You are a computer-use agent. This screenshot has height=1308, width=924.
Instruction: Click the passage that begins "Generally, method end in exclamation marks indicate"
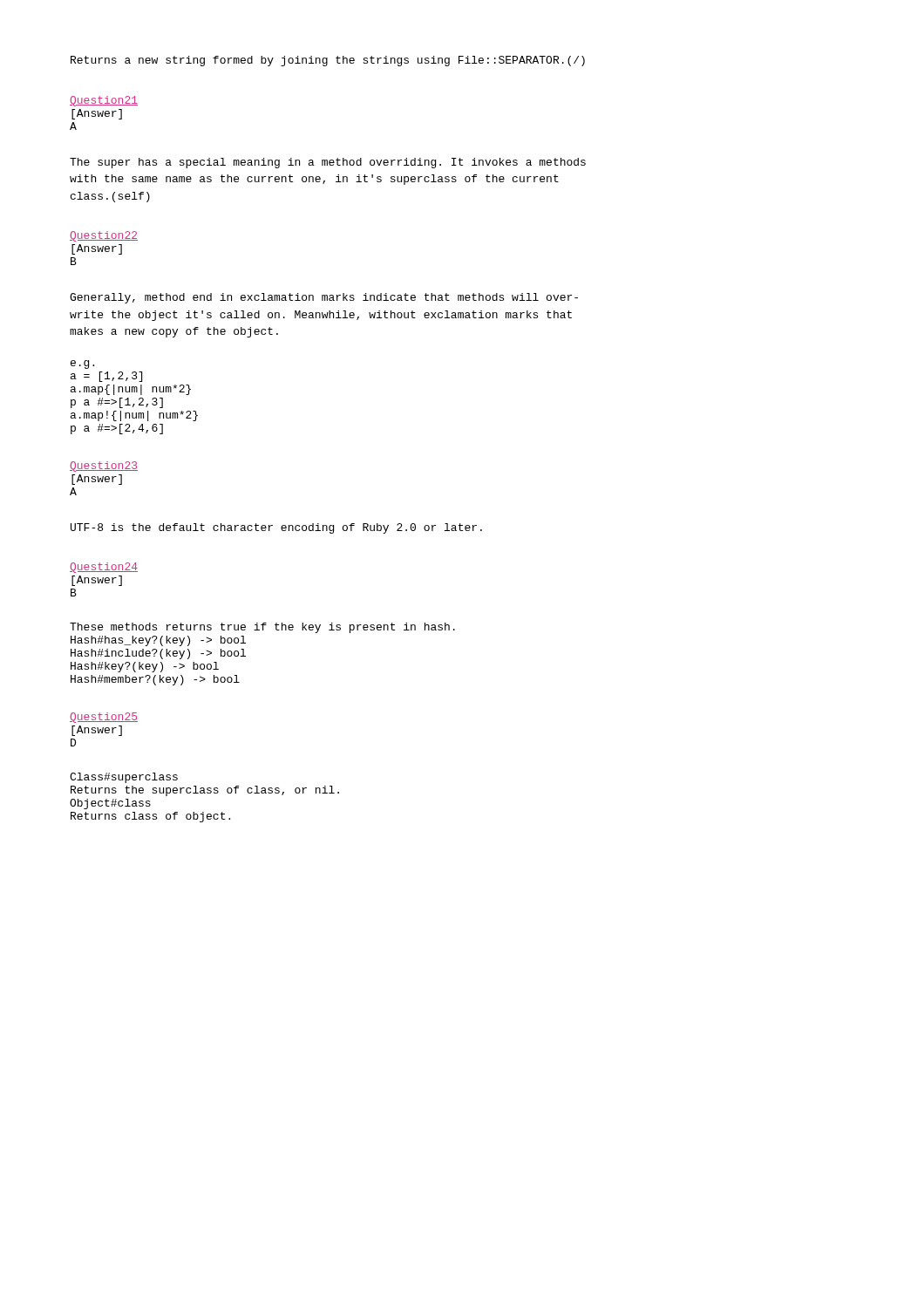[325, 315]
